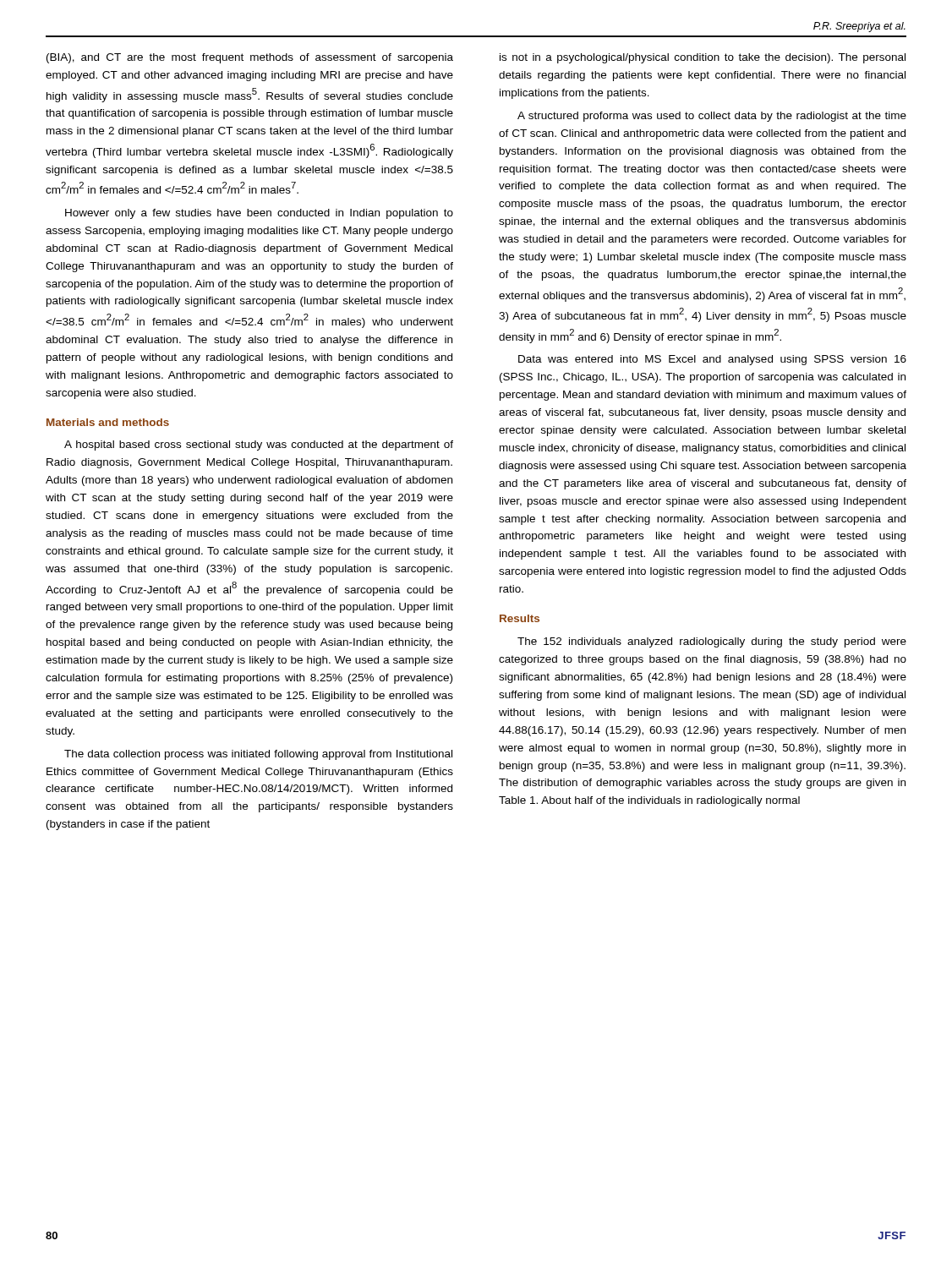This screenshot has width=952, height=1268.
Task: Select the text block containing "The 152 individuals analyzed radiologically during the study"
Action: tap(703, 722)
